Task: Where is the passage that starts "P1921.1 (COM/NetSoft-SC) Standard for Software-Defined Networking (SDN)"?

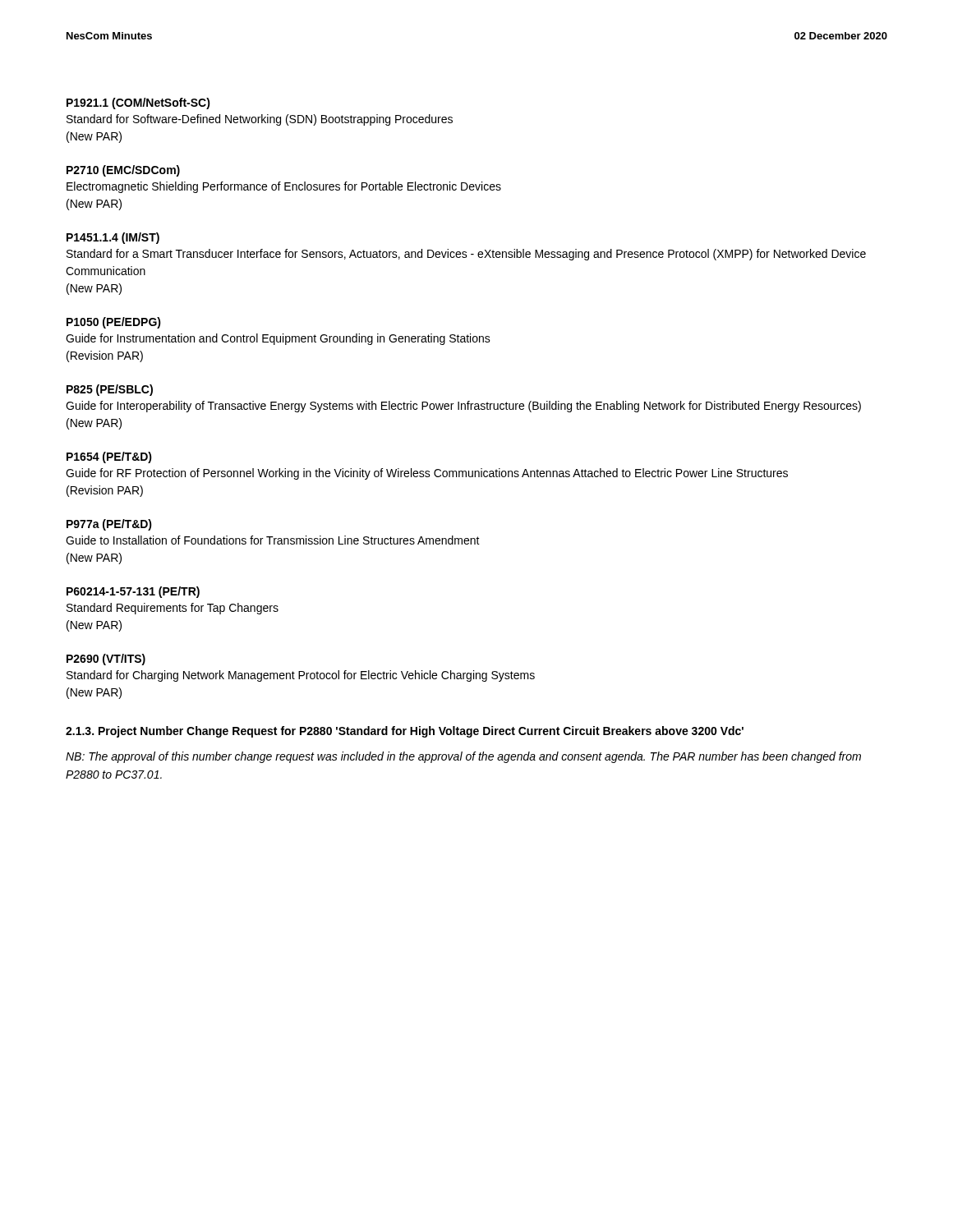Action: 138,103
